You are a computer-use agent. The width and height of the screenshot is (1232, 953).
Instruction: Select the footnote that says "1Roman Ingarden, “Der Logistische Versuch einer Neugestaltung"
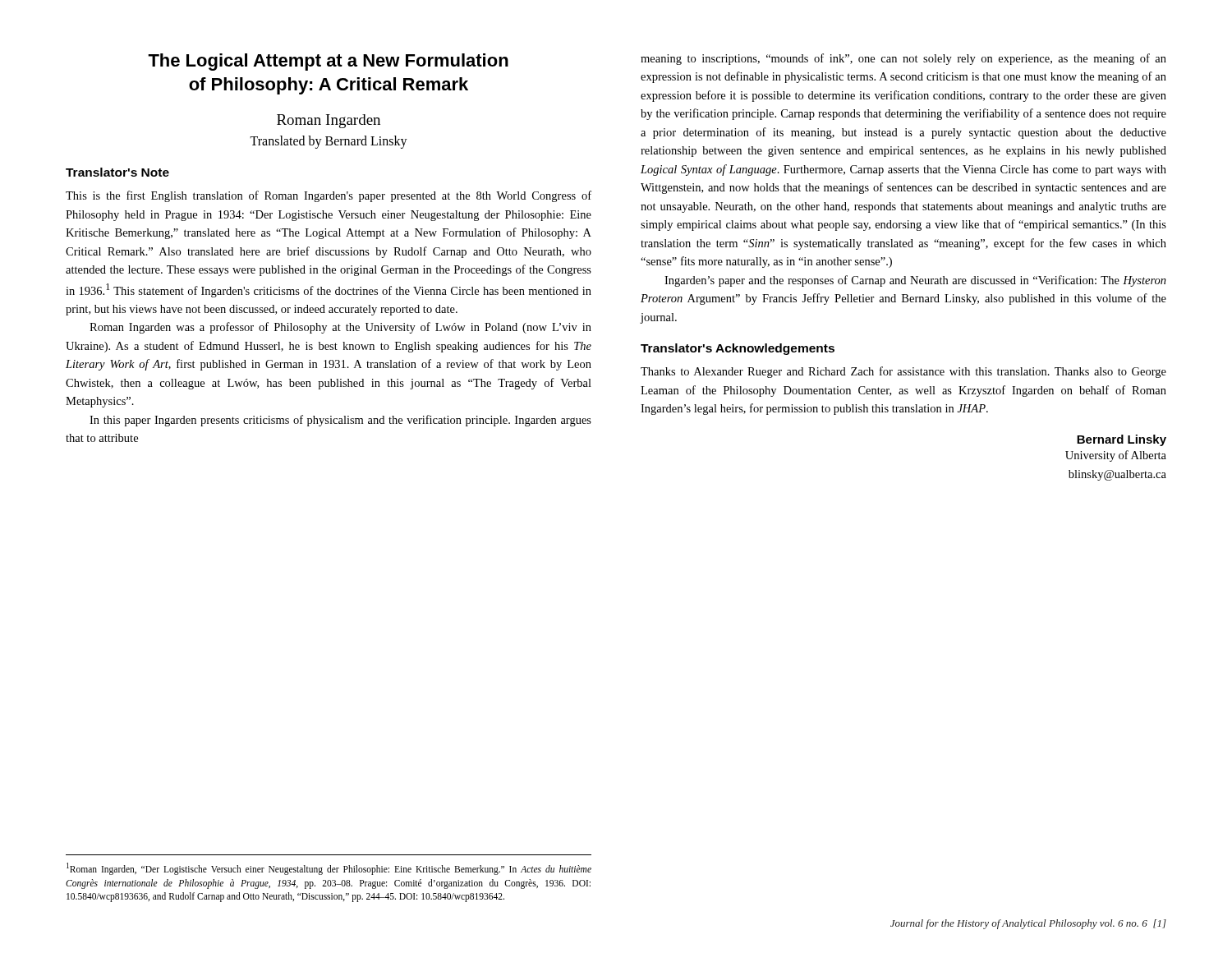tap(329, 881)
